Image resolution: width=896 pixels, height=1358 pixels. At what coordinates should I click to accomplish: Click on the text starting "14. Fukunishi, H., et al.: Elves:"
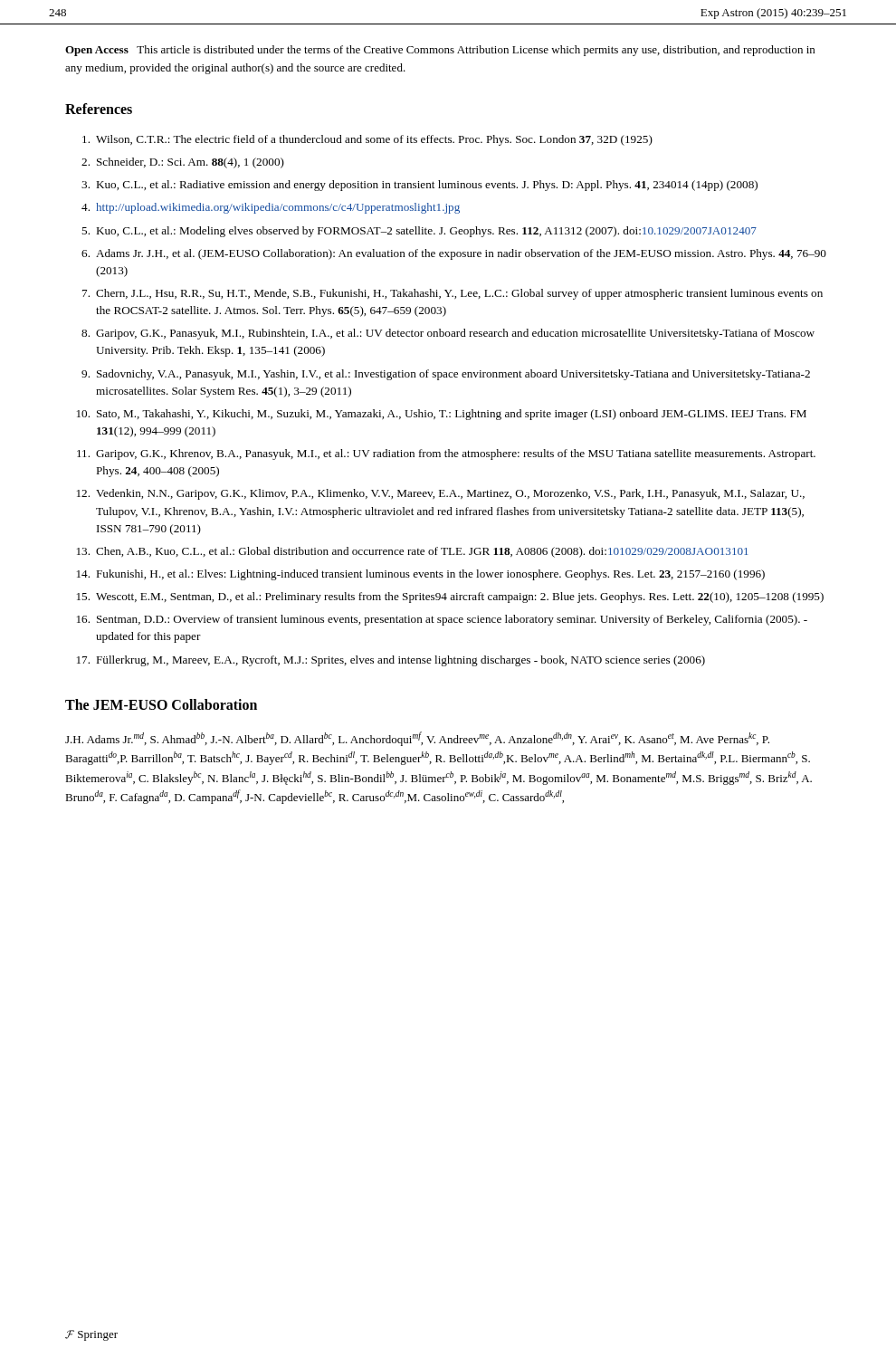(x=448, y=574)
